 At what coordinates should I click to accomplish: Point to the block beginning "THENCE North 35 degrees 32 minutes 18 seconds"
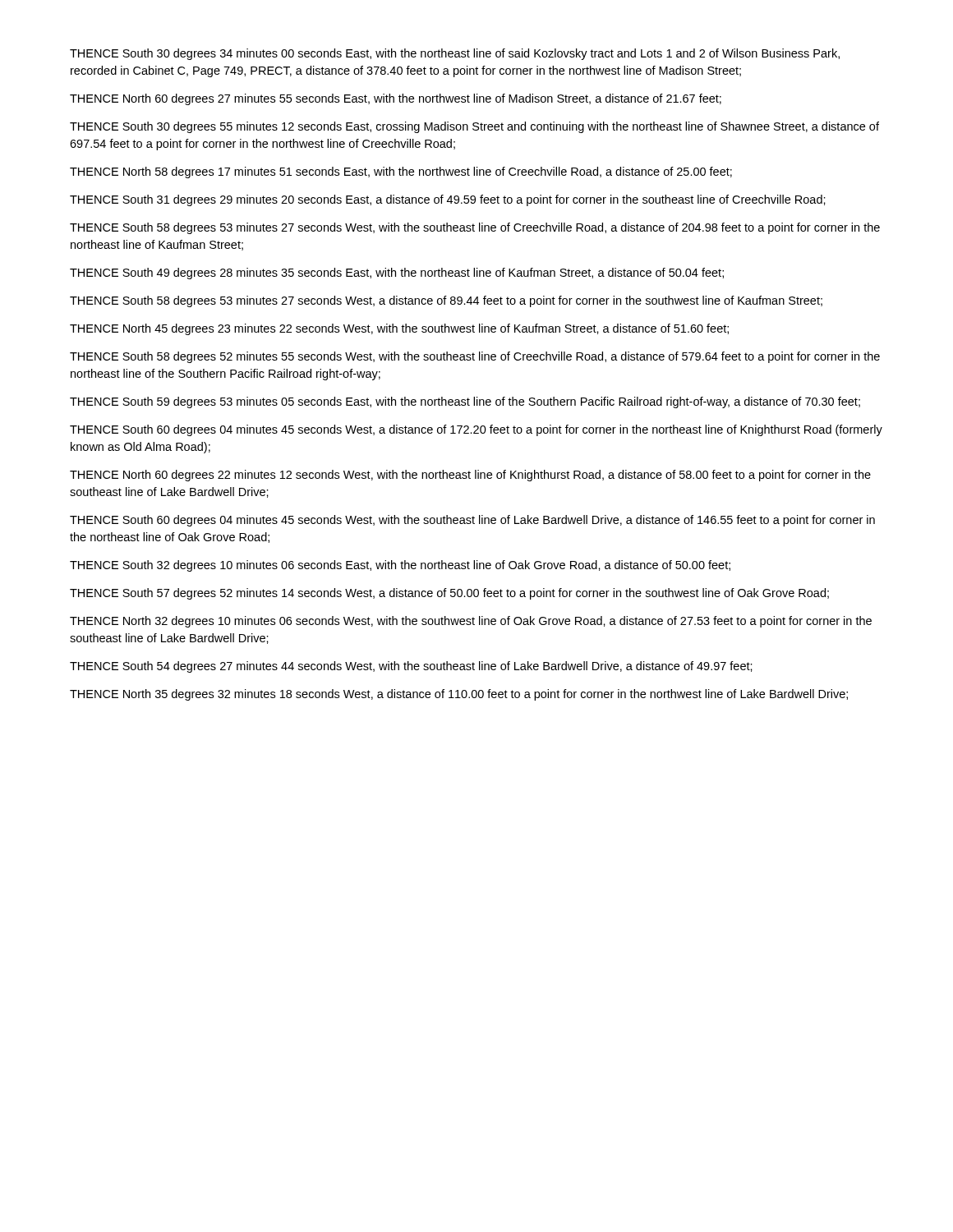pyautogui.click(x=459, y=694)
